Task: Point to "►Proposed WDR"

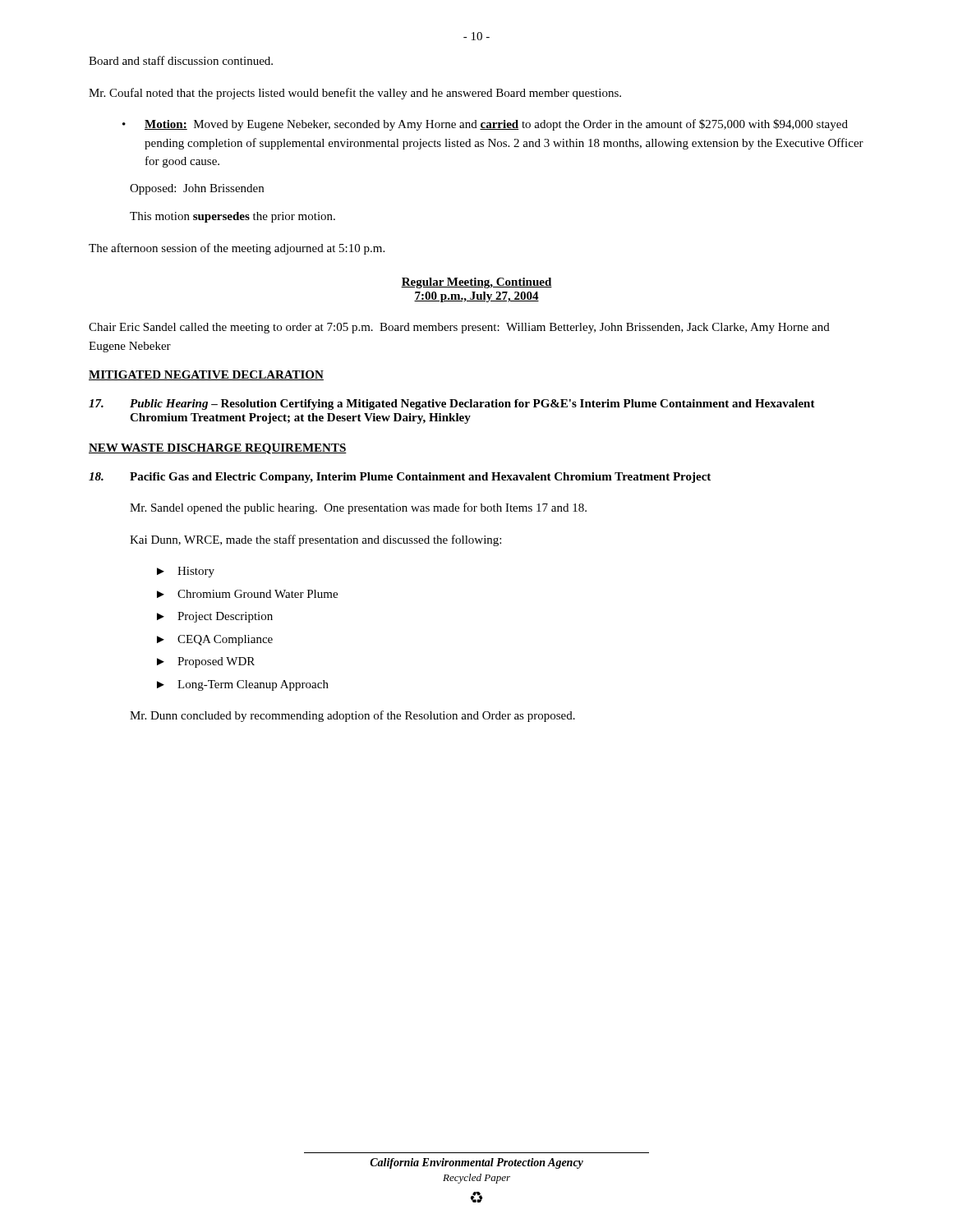Action: click(x=205, y=661)
